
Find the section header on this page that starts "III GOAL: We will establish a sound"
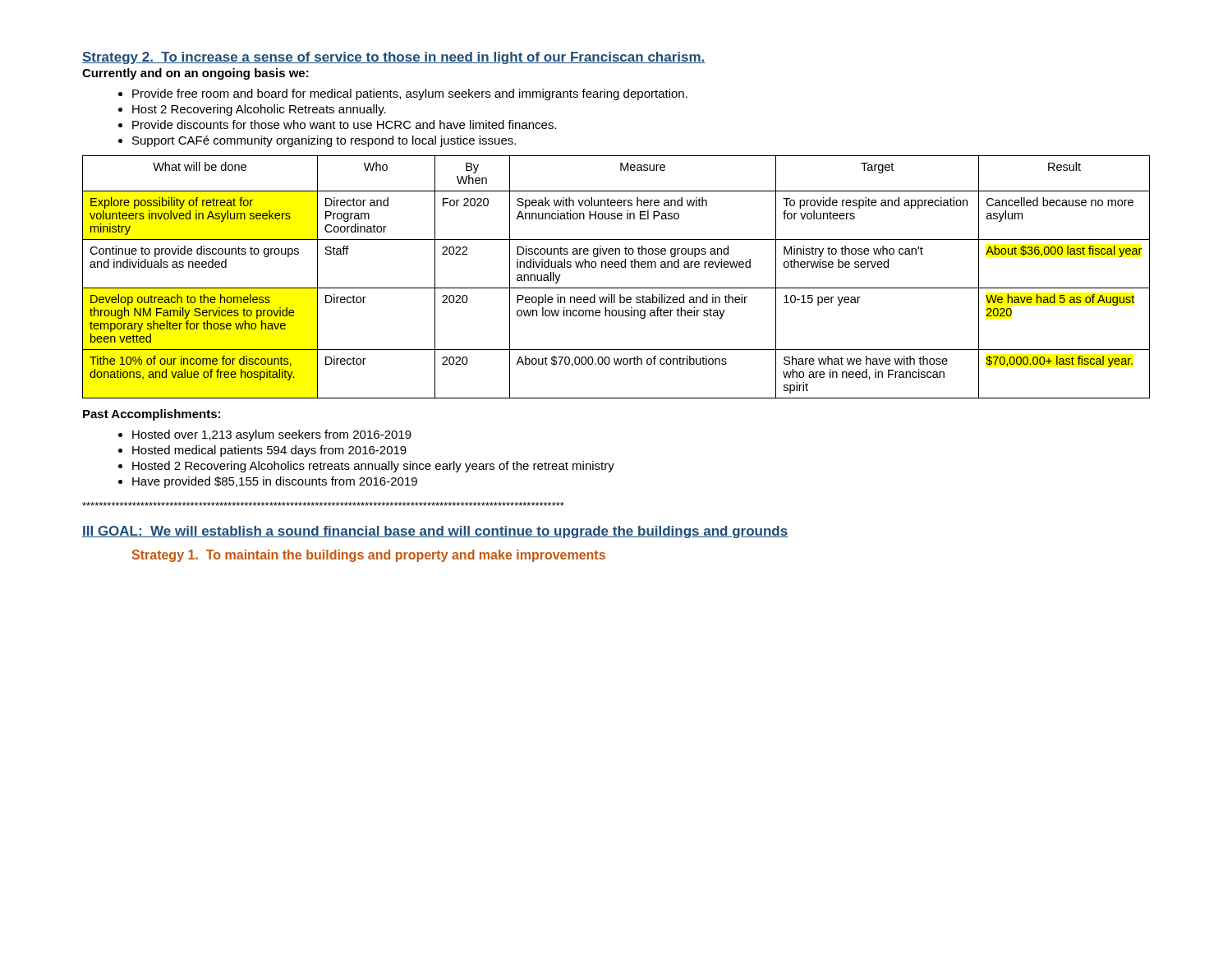point(435,531)
